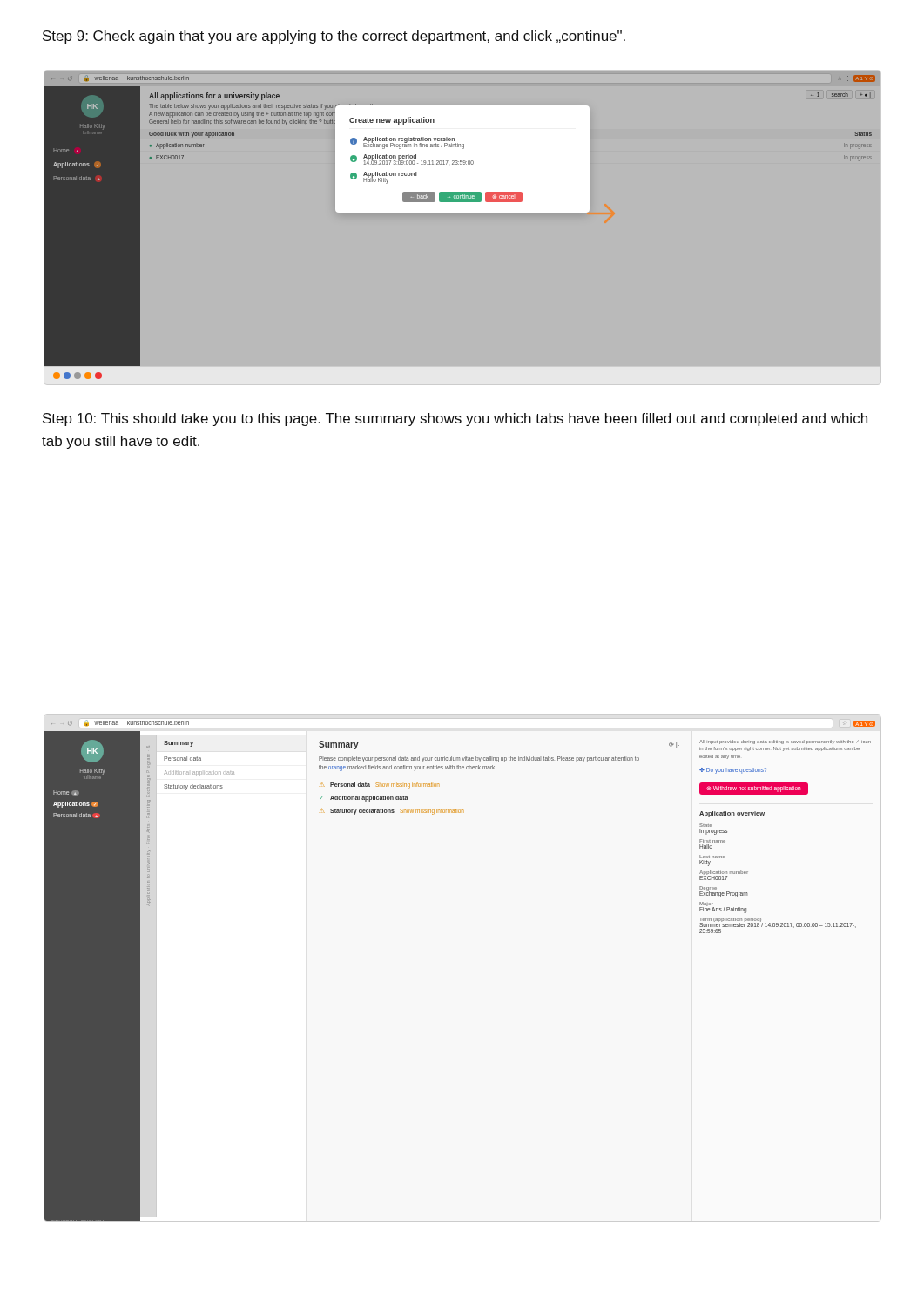Find the passage starting "Step 10: This should take you to this"
This screenshot has height=1307, width=924.
[x=455, y=430]
